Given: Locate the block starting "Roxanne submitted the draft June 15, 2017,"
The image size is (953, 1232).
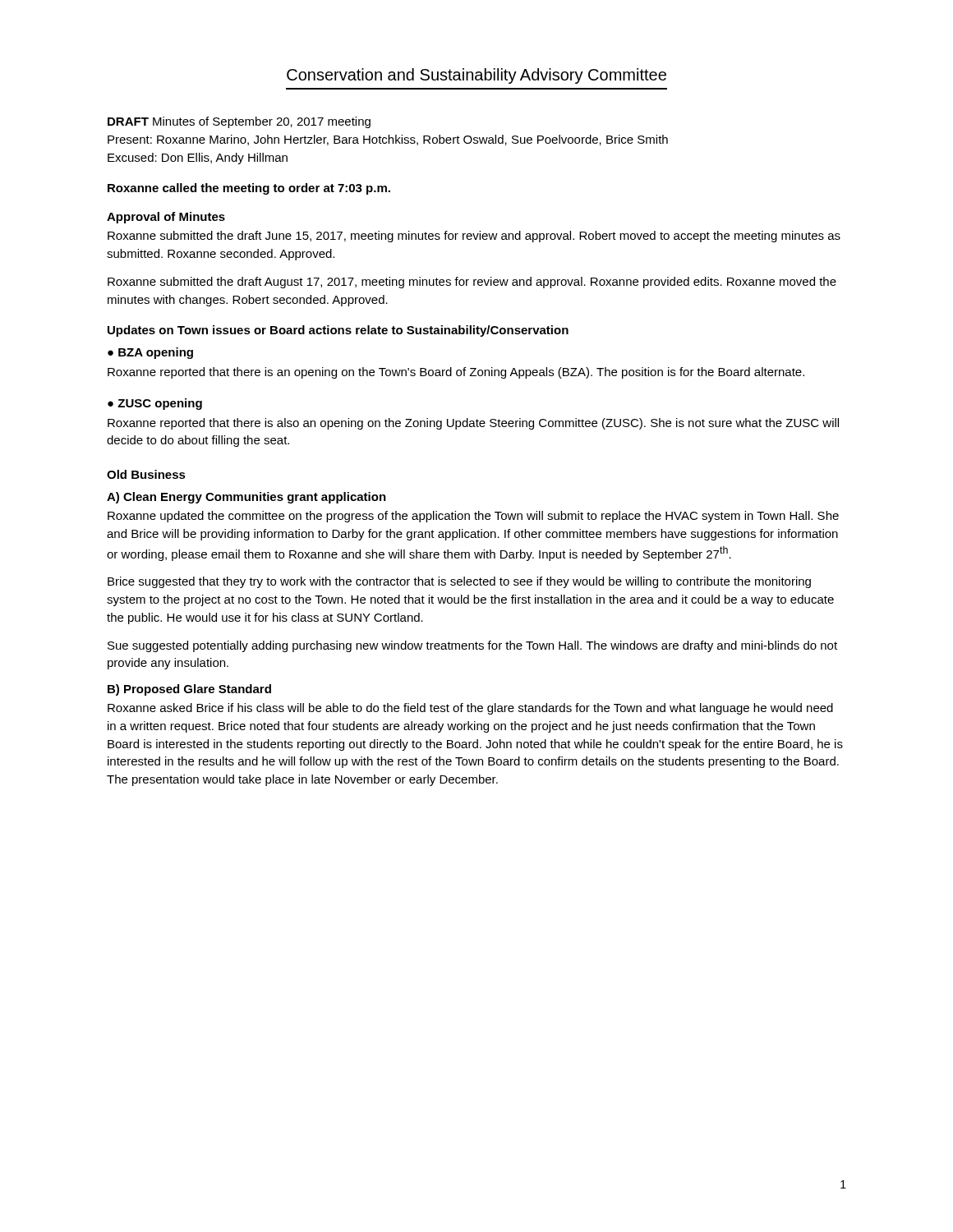Looking at the screenshot, I should point(474,244).
